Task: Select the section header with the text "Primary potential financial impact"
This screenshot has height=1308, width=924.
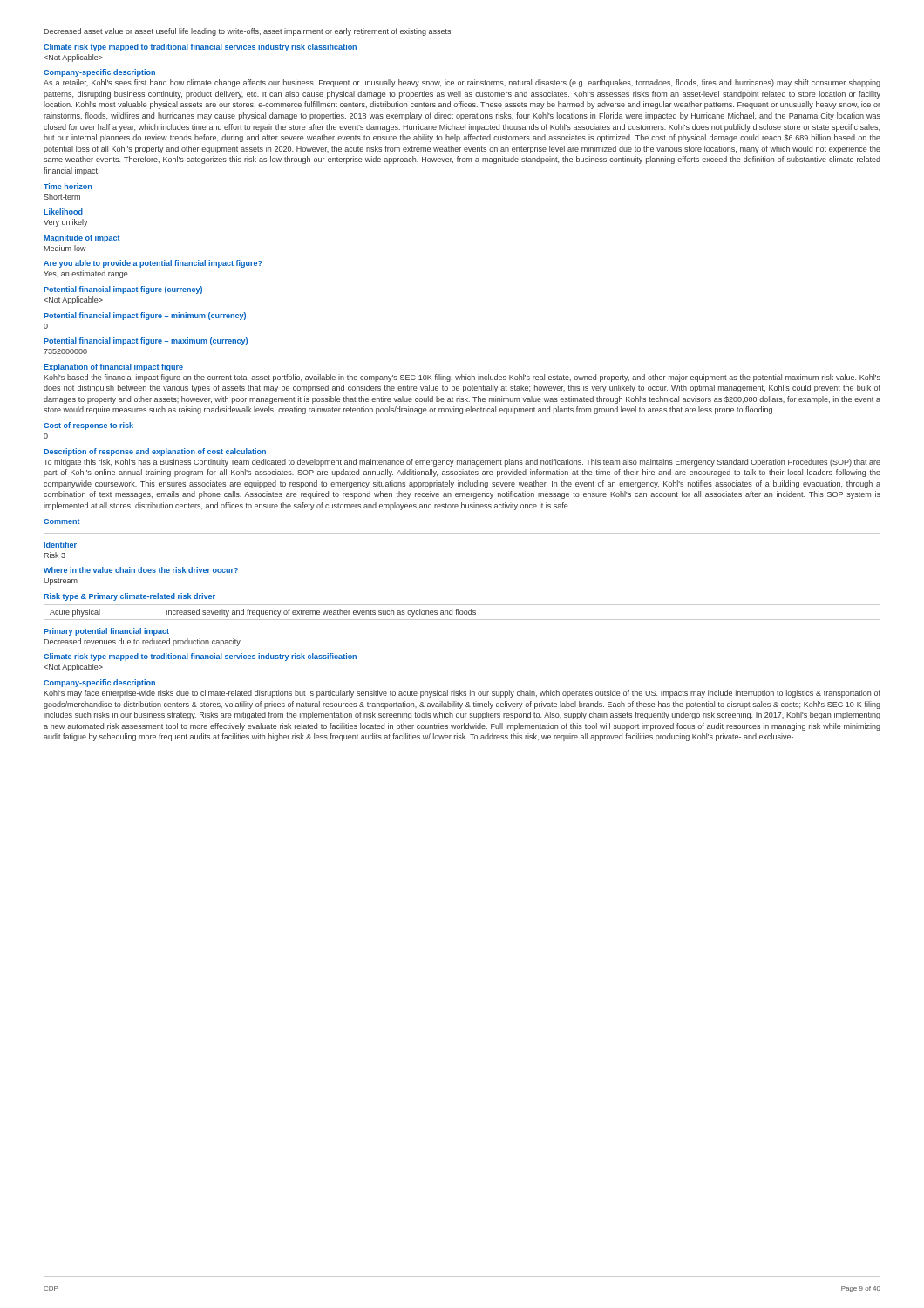Action: pos(106,631)
